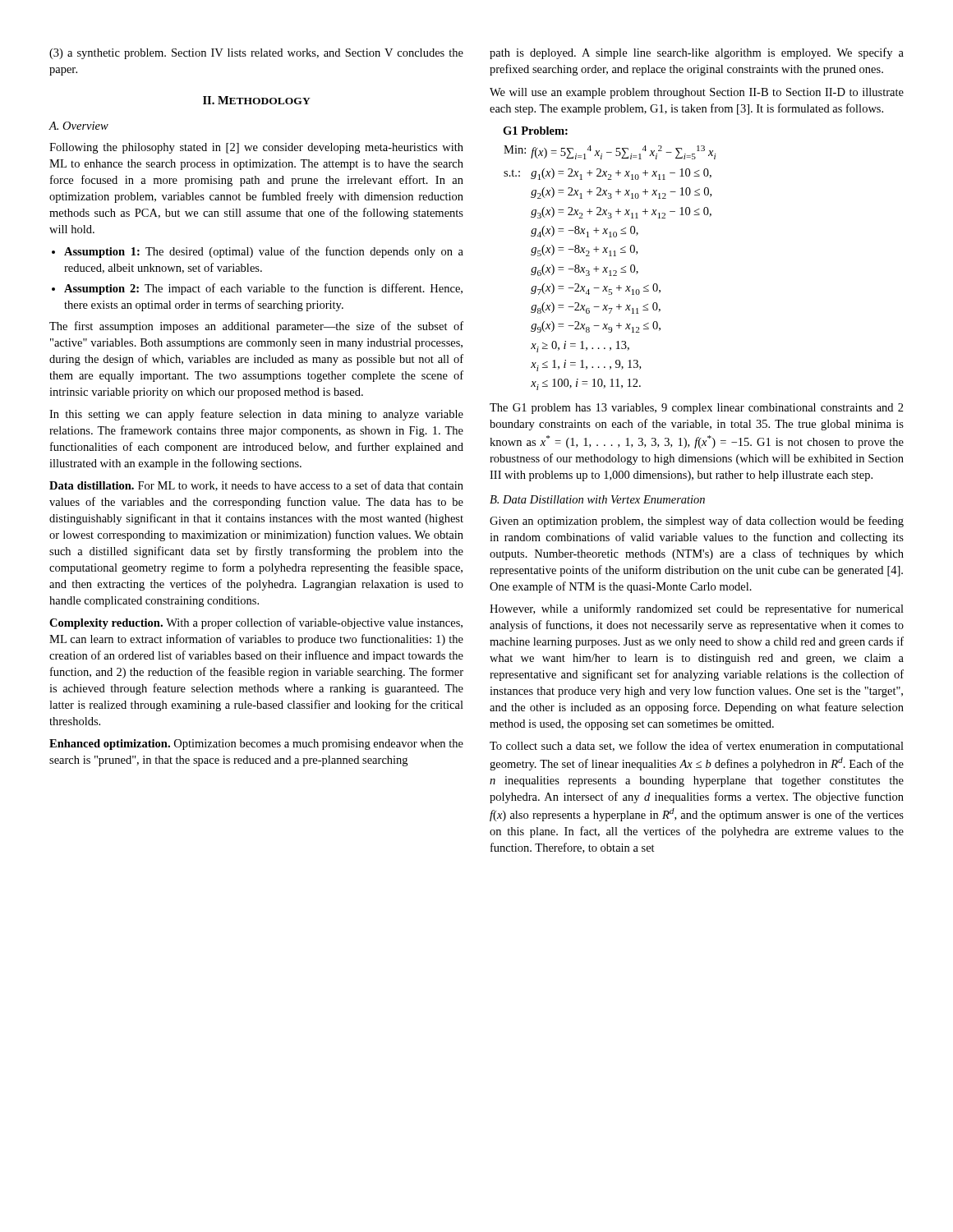Locate the list item that reads "Assumption 1: The desired"

click(x=264, y=259)
